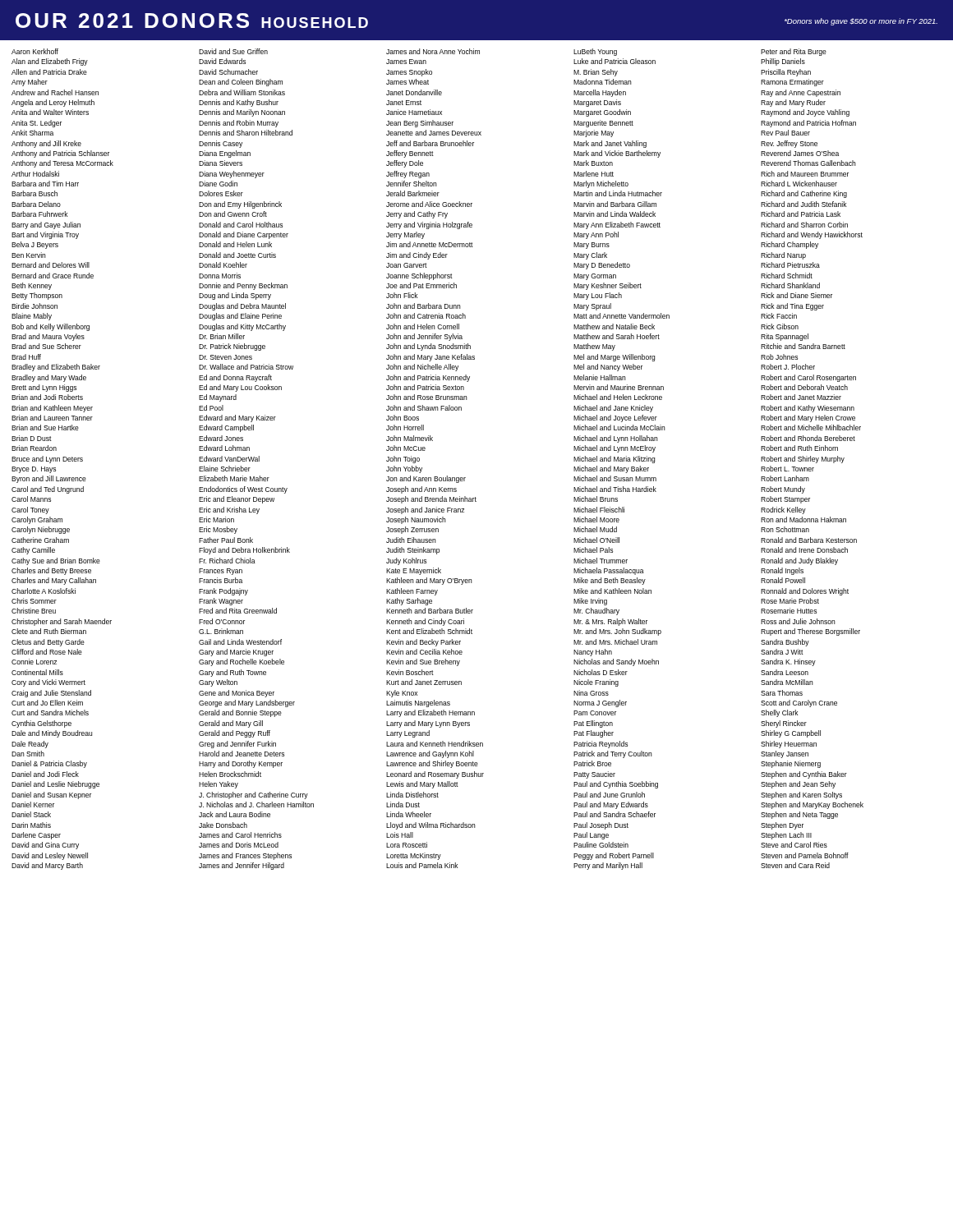Locate the region starting "Aaron Kerkhoff Alan and Elizabeth Frigy Allen and"
The width and height of the screenshot is (953, 1232).
tap(35, 51)
